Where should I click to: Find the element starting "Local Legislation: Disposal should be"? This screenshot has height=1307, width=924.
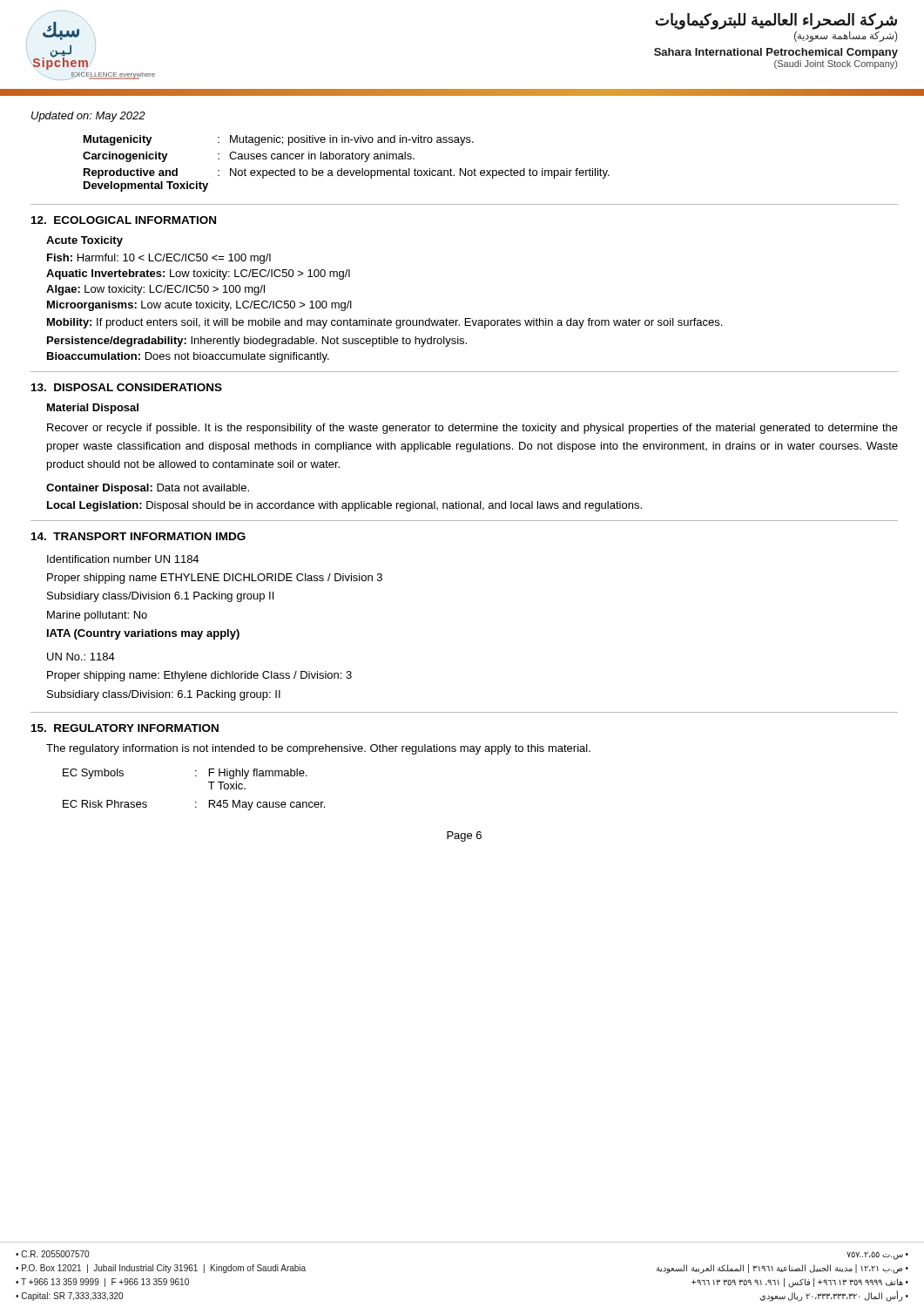click(344, 505)
